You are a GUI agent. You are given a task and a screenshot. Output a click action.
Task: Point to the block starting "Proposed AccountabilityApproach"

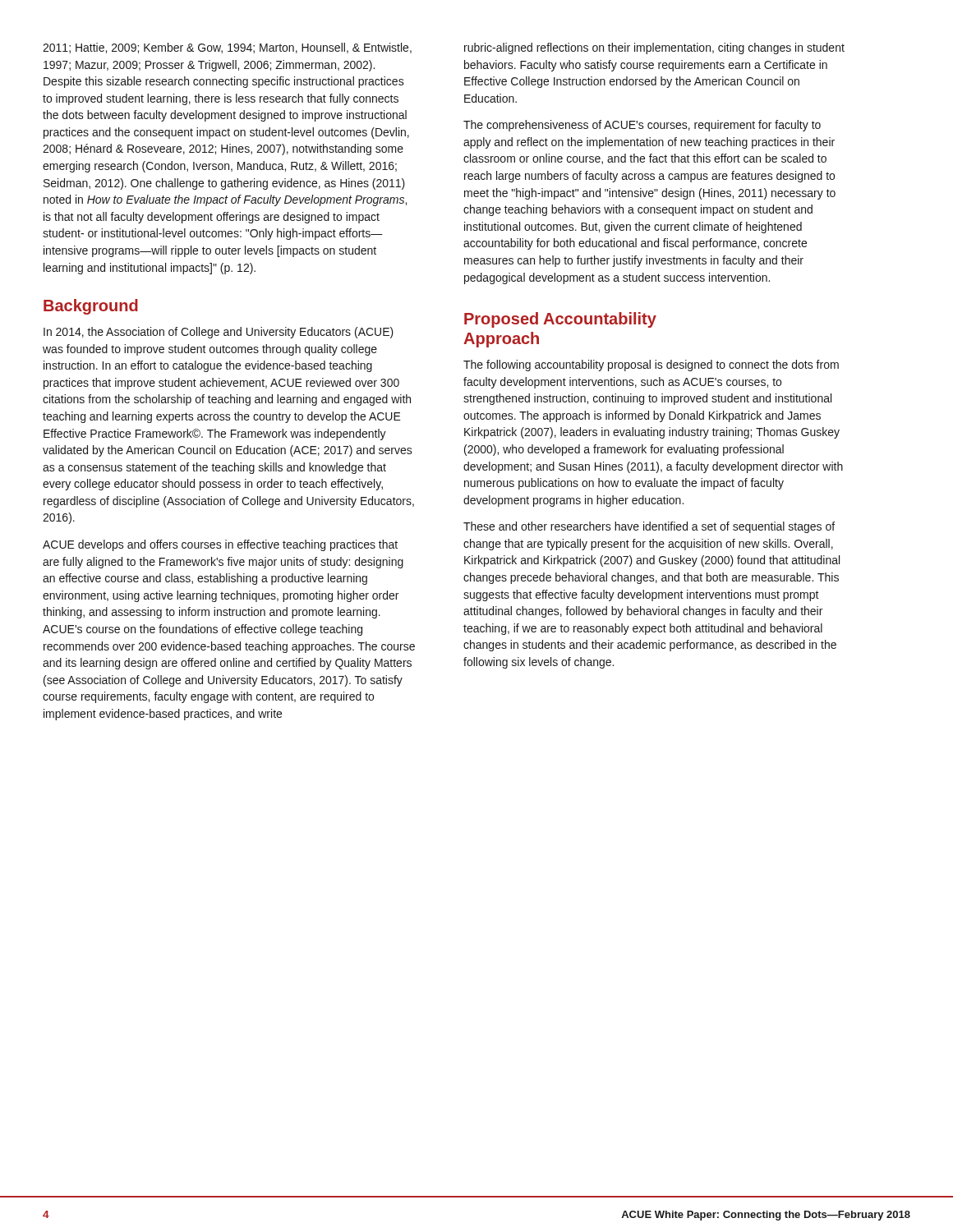[x=560, y=329]
